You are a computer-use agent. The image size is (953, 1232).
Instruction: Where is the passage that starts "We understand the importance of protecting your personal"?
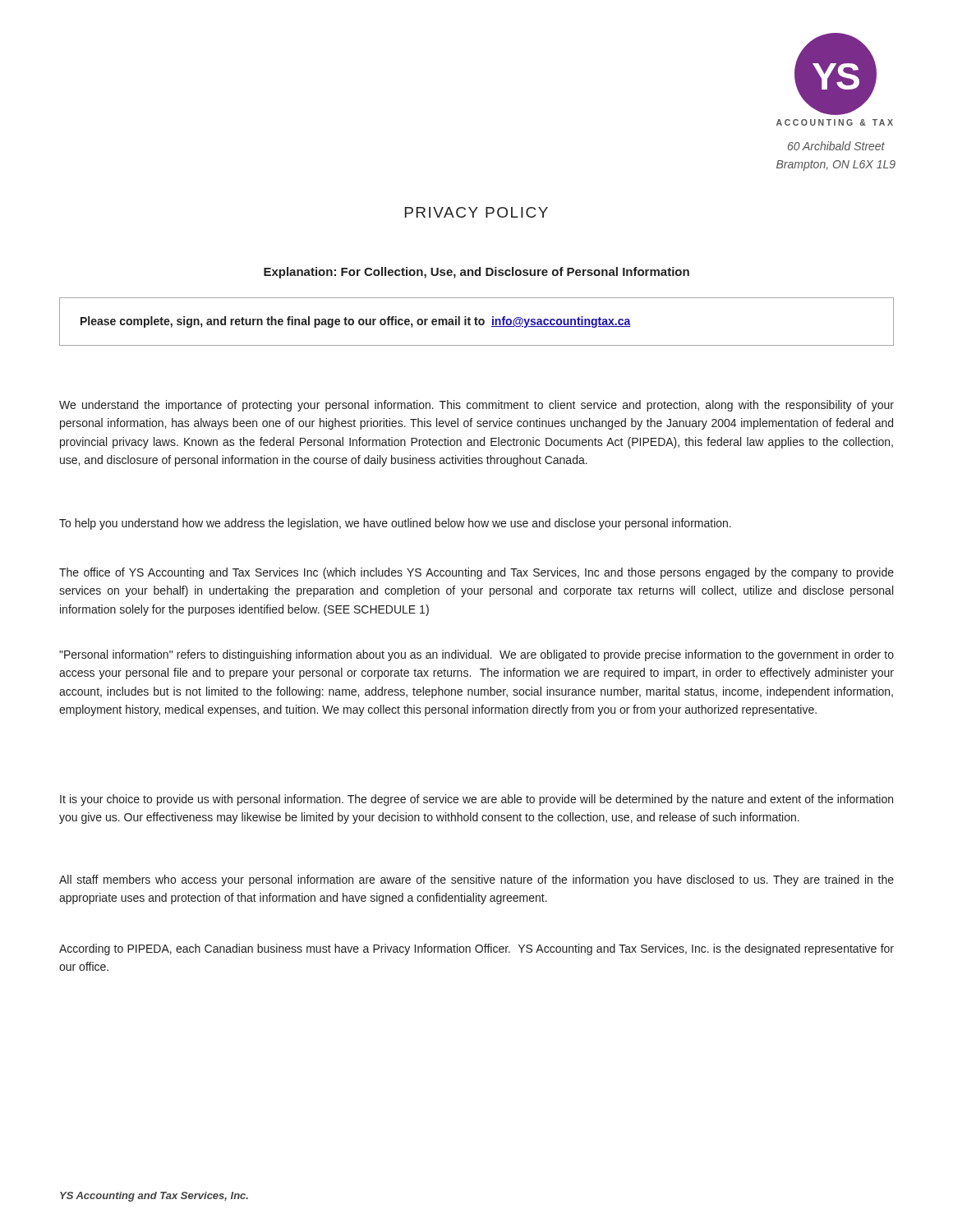pyautogui.click(x=476, y=432)
